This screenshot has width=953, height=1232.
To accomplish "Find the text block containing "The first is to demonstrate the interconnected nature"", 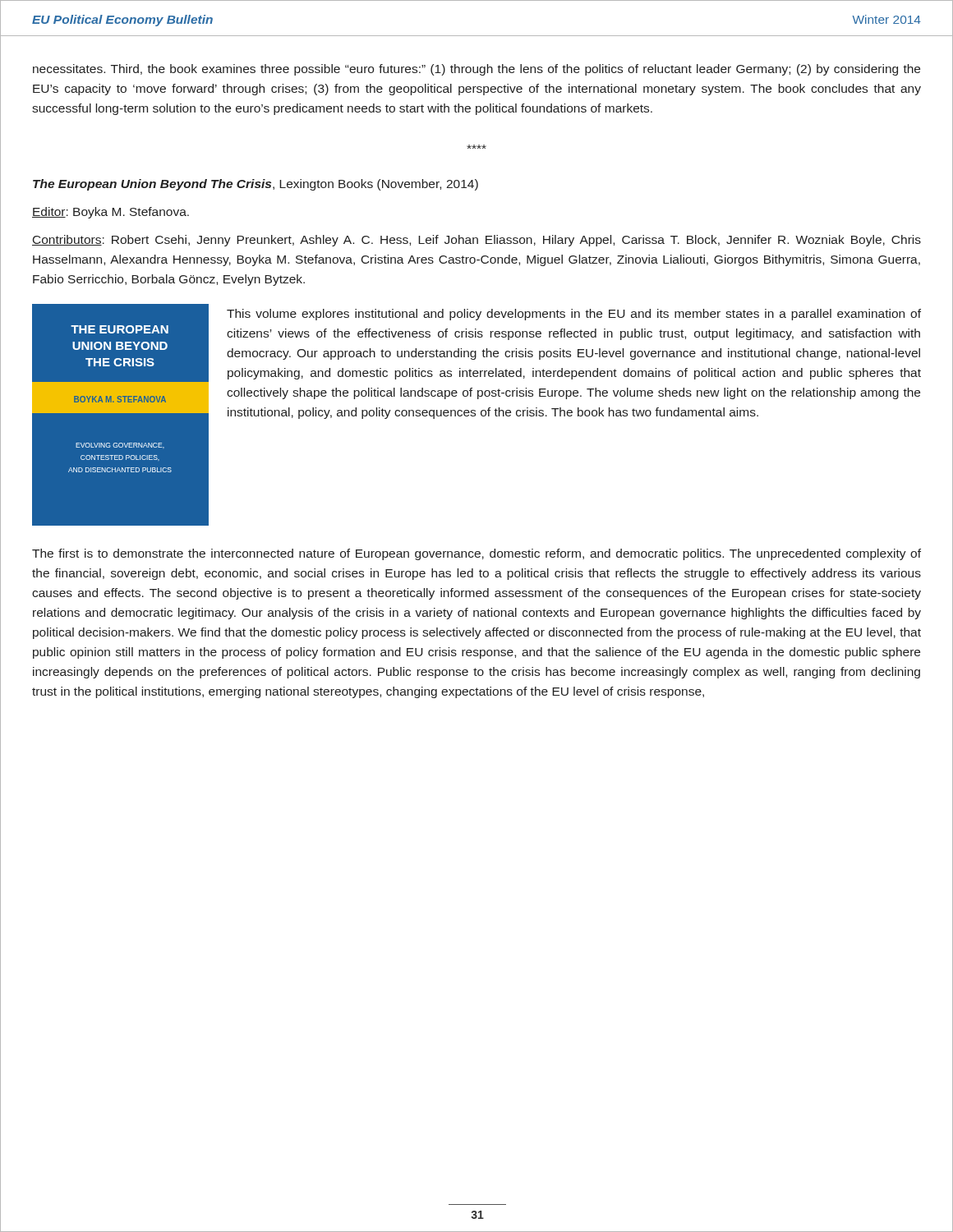I will [476, 622].
